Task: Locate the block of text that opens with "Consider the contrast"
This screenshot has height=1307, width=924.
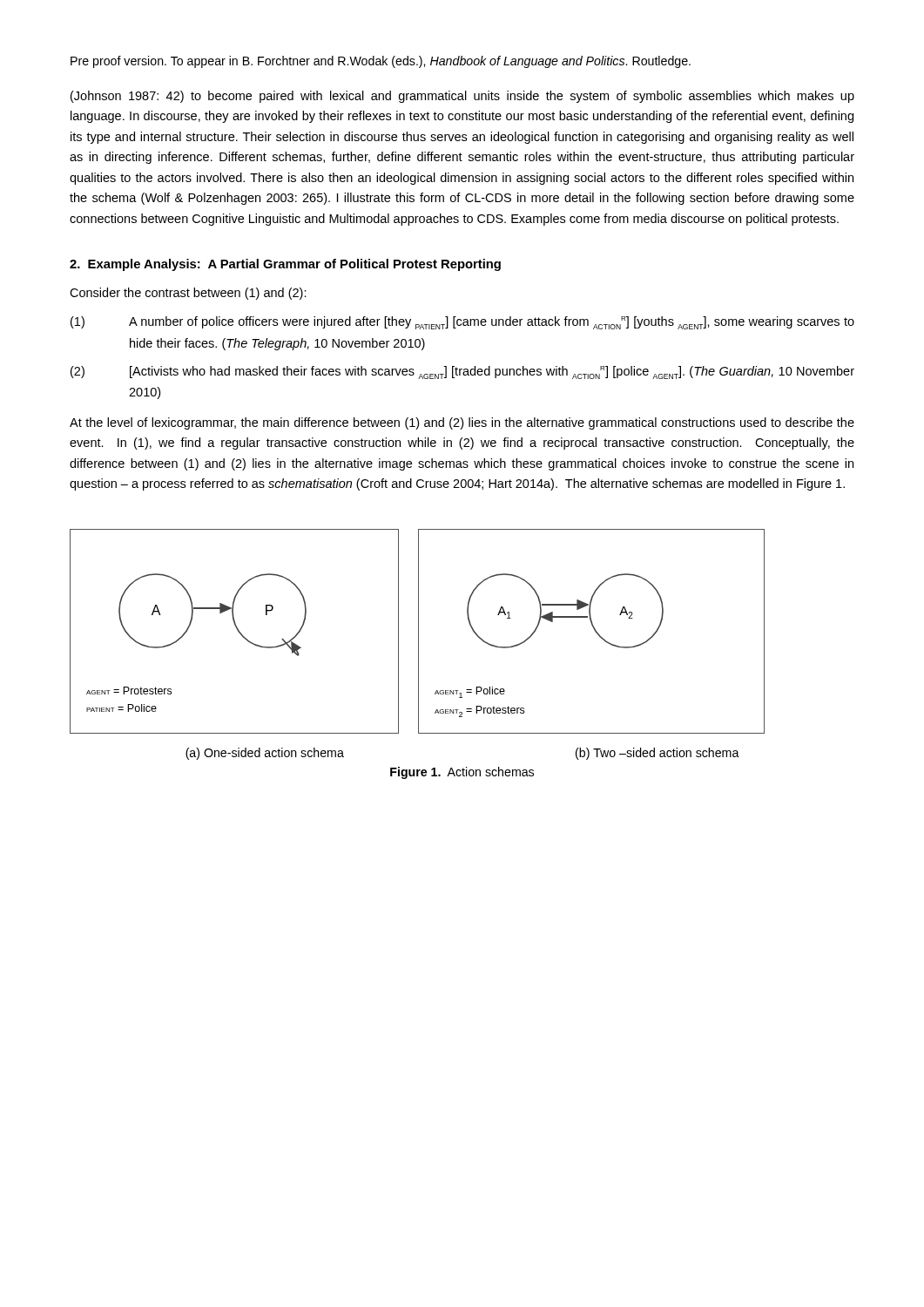Action: [x=188, y=293]
